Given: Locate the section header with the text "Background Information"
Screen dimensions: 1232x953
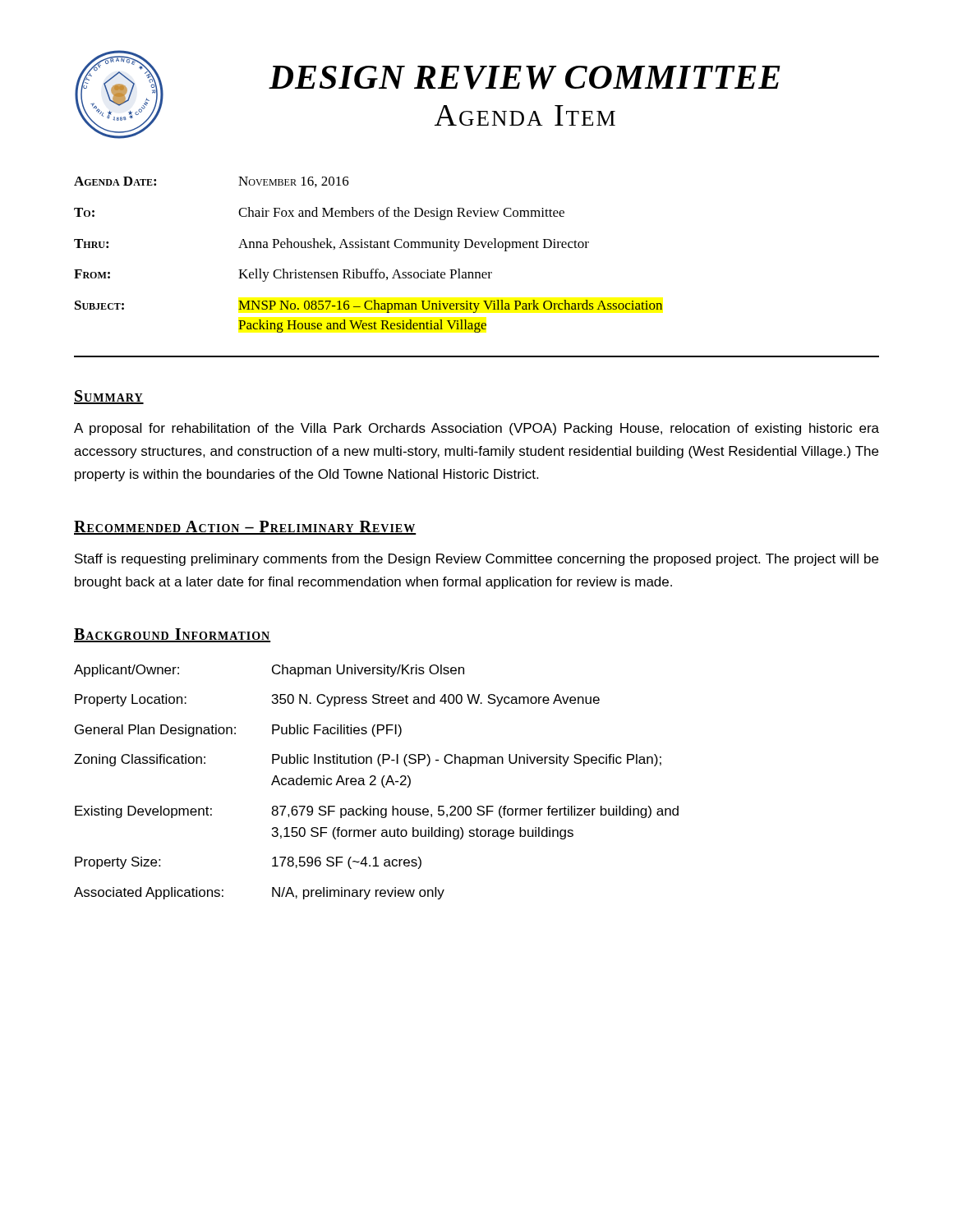Looking at the screenshot, I should point(172,634).
